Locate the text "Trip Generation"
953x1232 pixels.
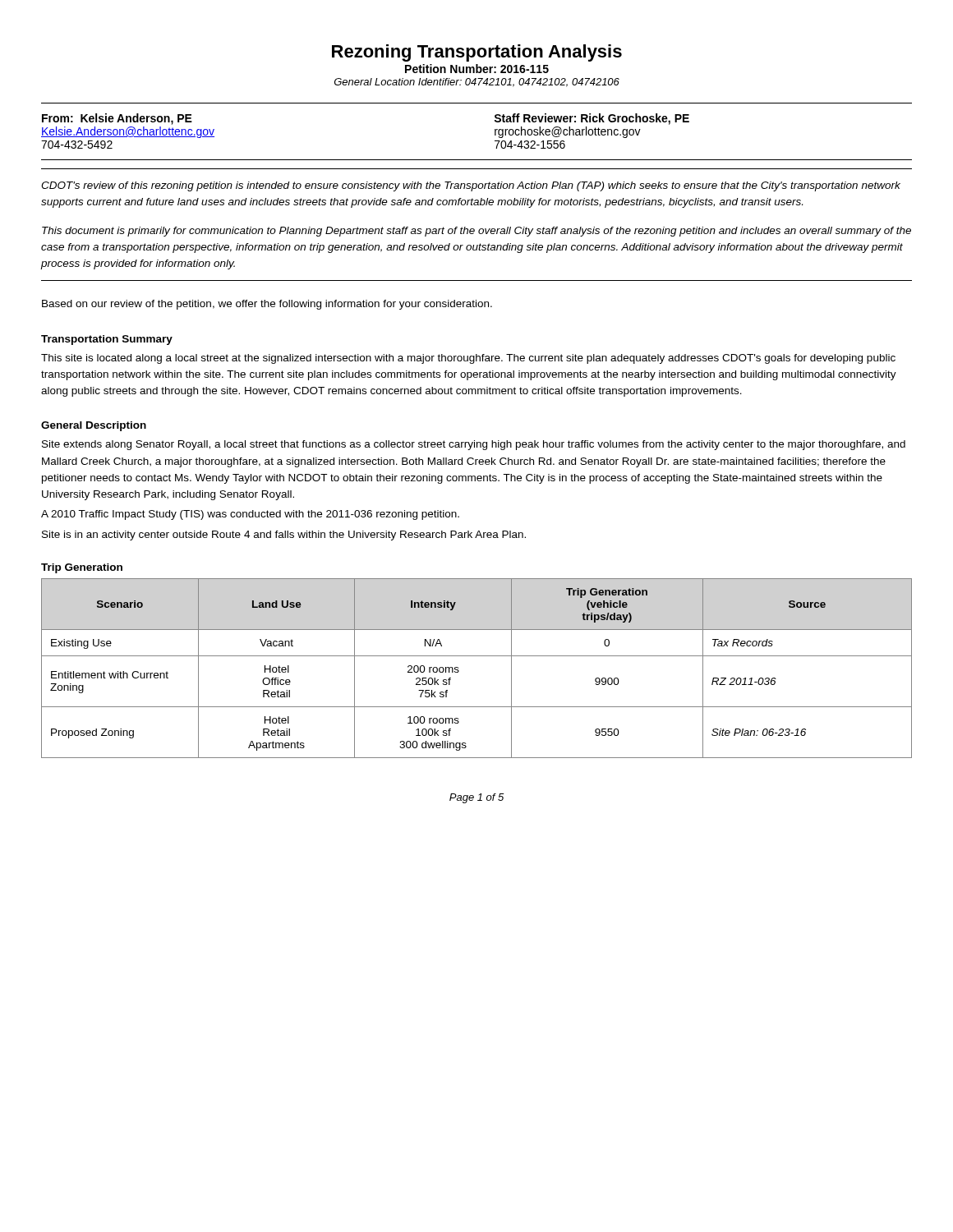[x=82, y=567]
